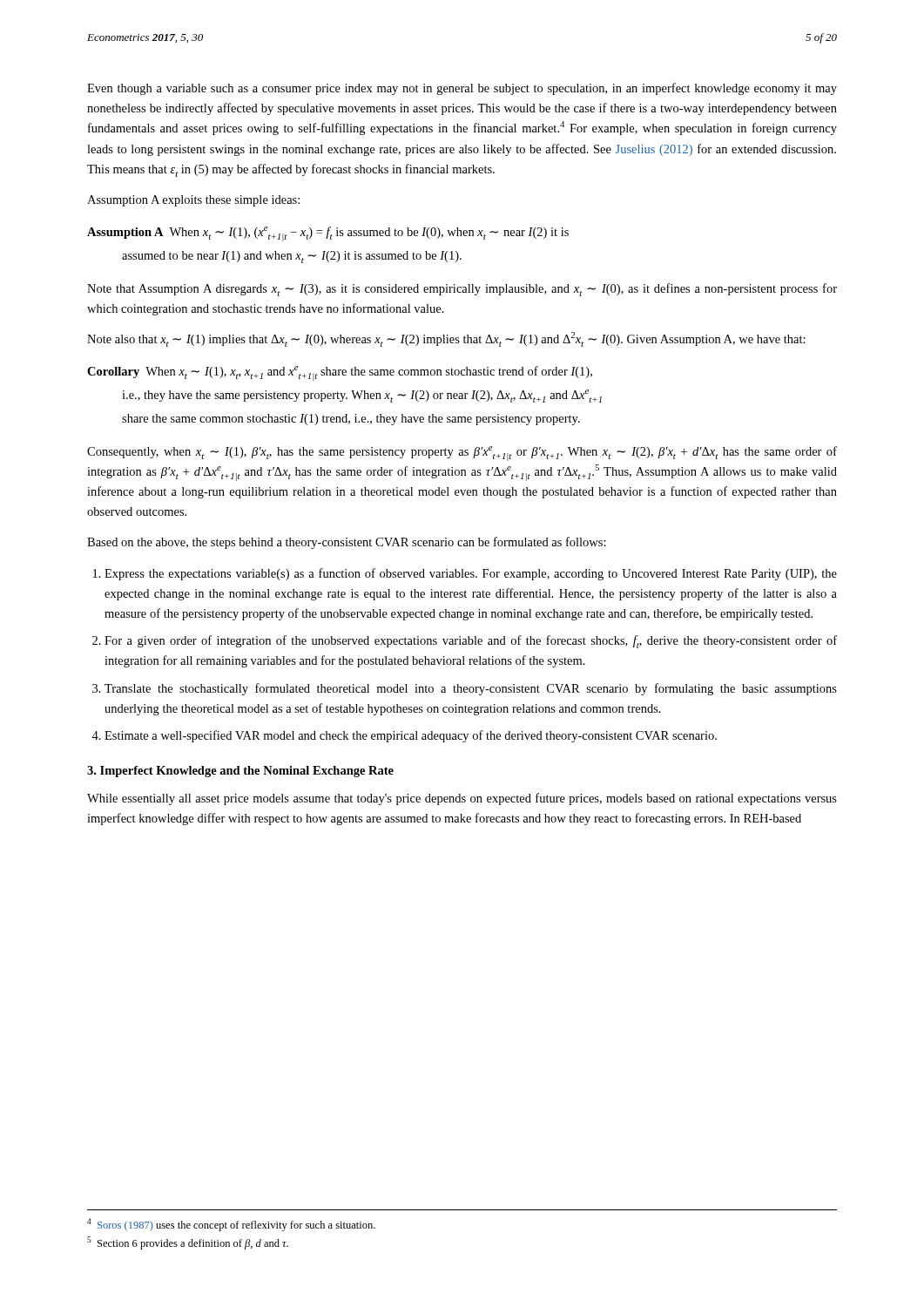Find the text starting "Estimate a well-specified VAR model and check"
Viewport: 924px width, 1307px height.
[411, 735]
